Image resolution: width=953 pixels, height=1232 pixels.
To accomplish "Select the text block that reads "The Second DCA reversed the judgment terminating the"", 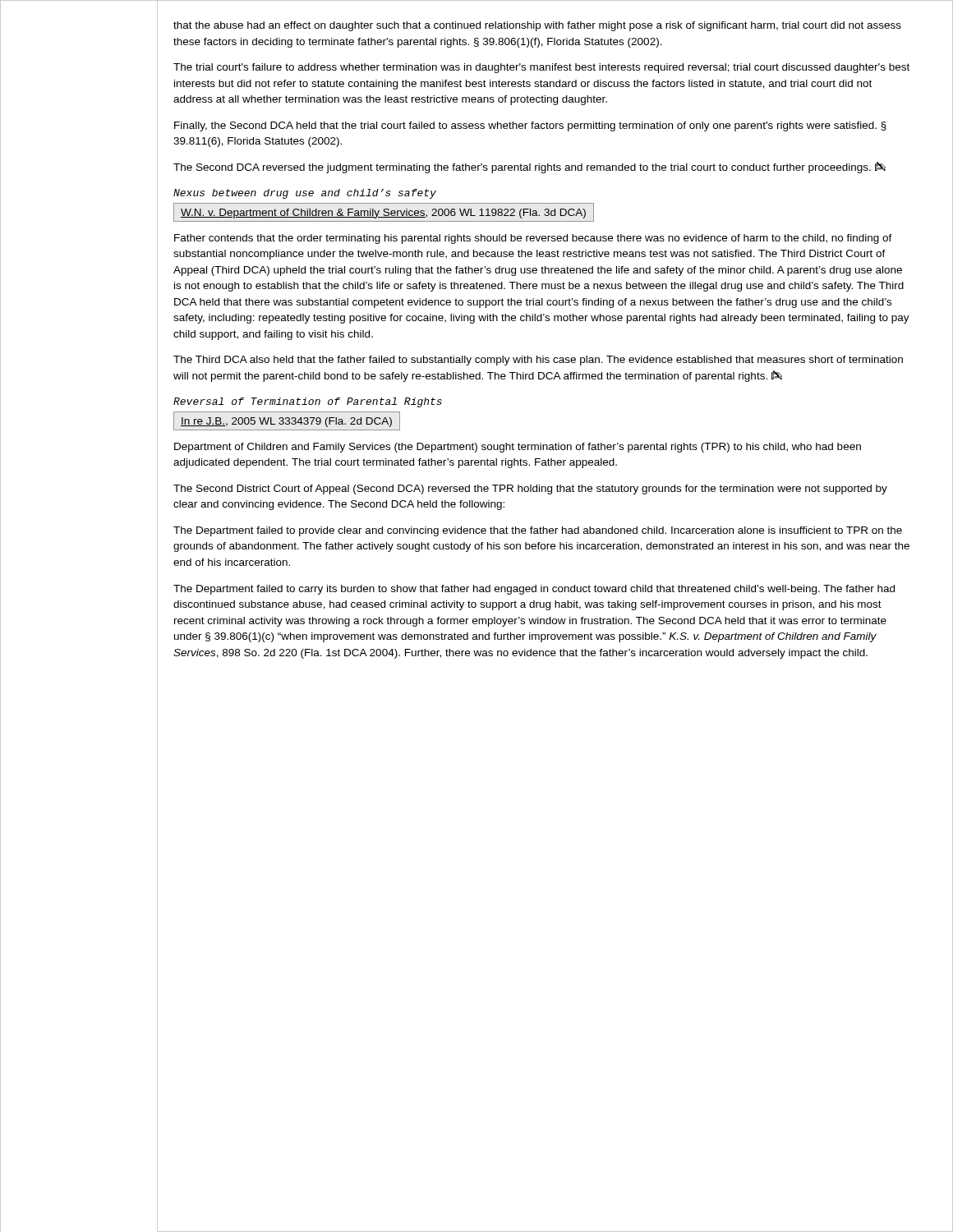I will pyautogui.click(x=530, y=167).
